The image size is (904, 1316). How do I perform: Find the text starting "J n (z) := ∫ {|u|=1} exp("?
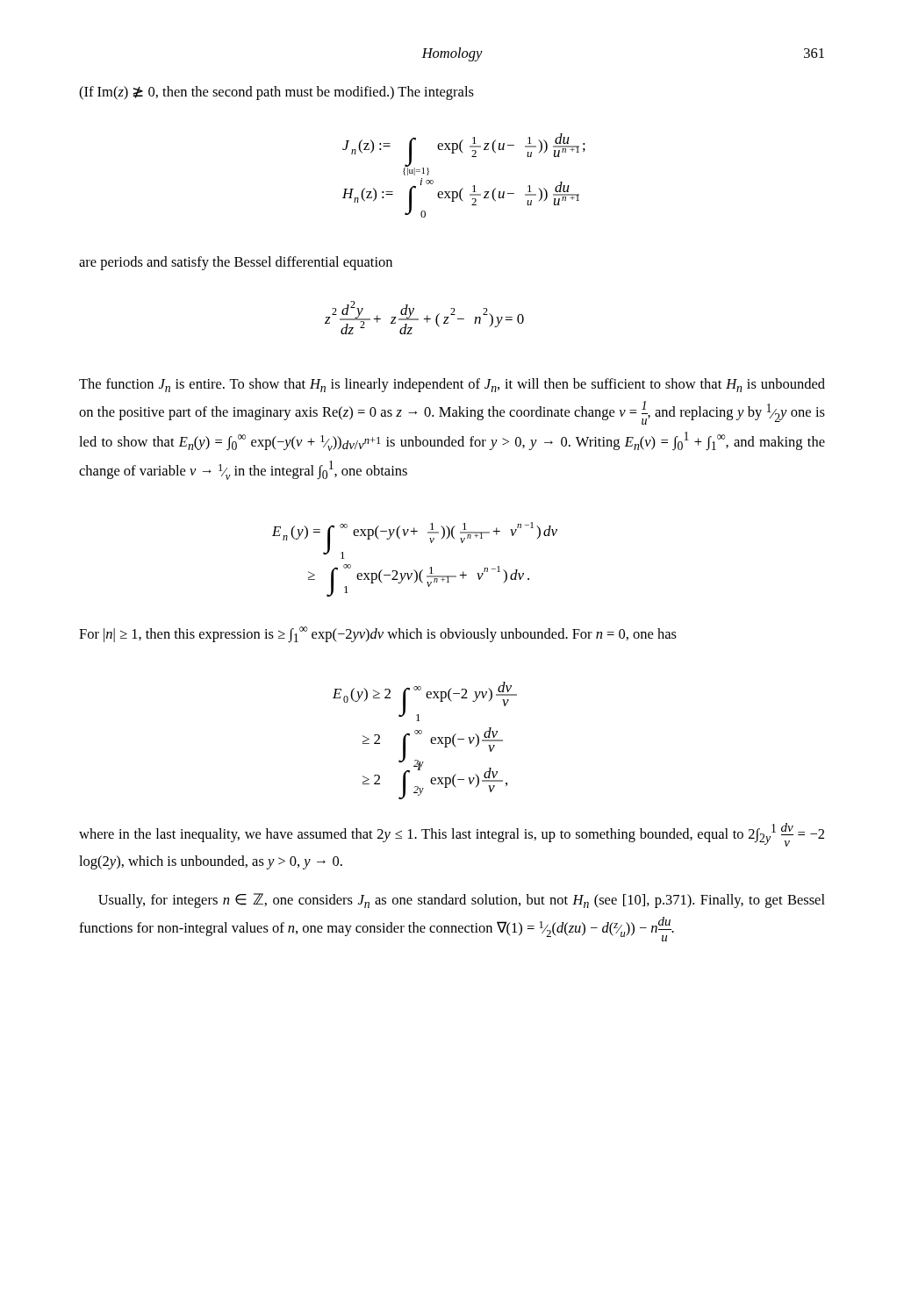452,170
